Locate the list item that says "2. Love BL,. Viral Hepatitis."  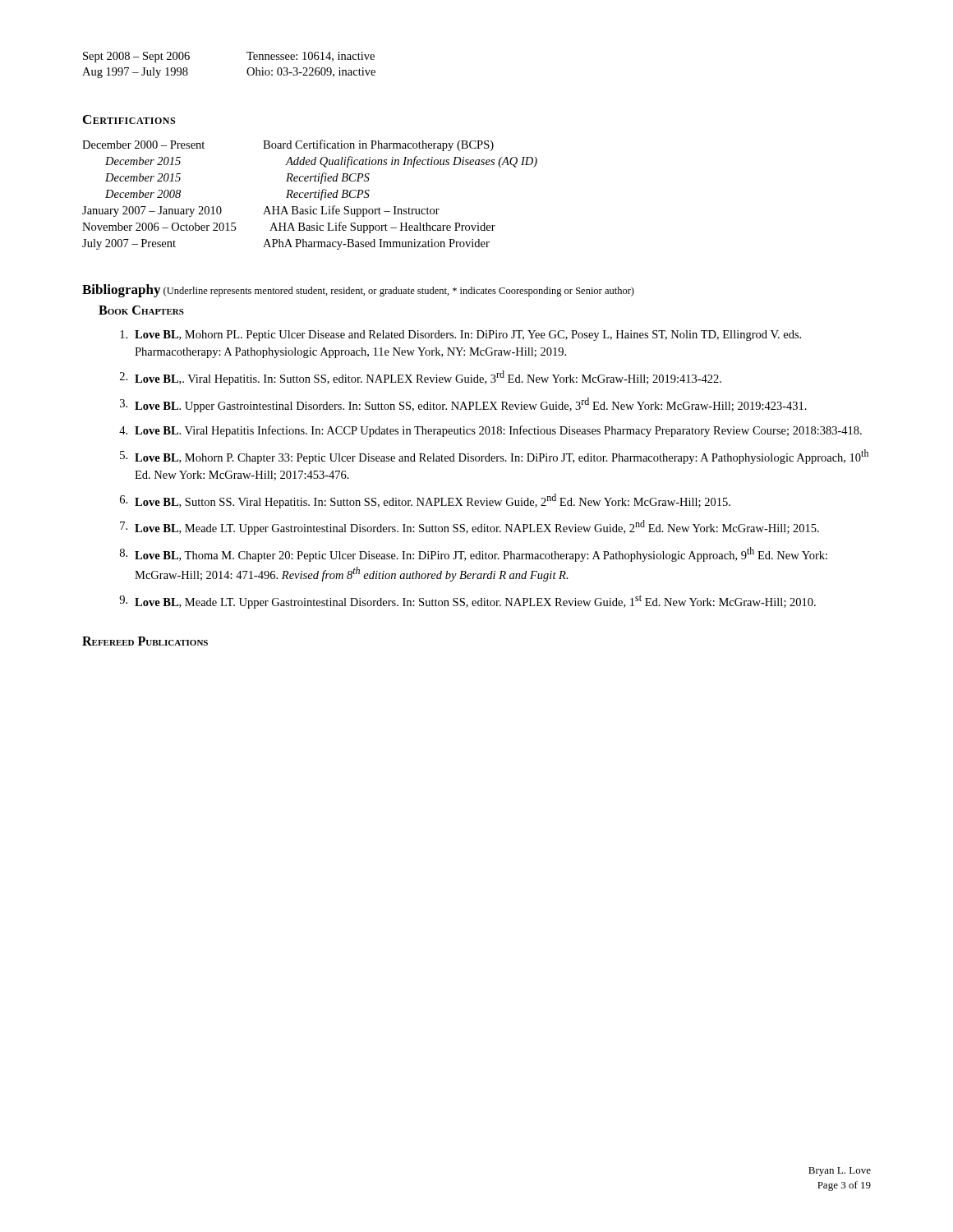[485, 378]
